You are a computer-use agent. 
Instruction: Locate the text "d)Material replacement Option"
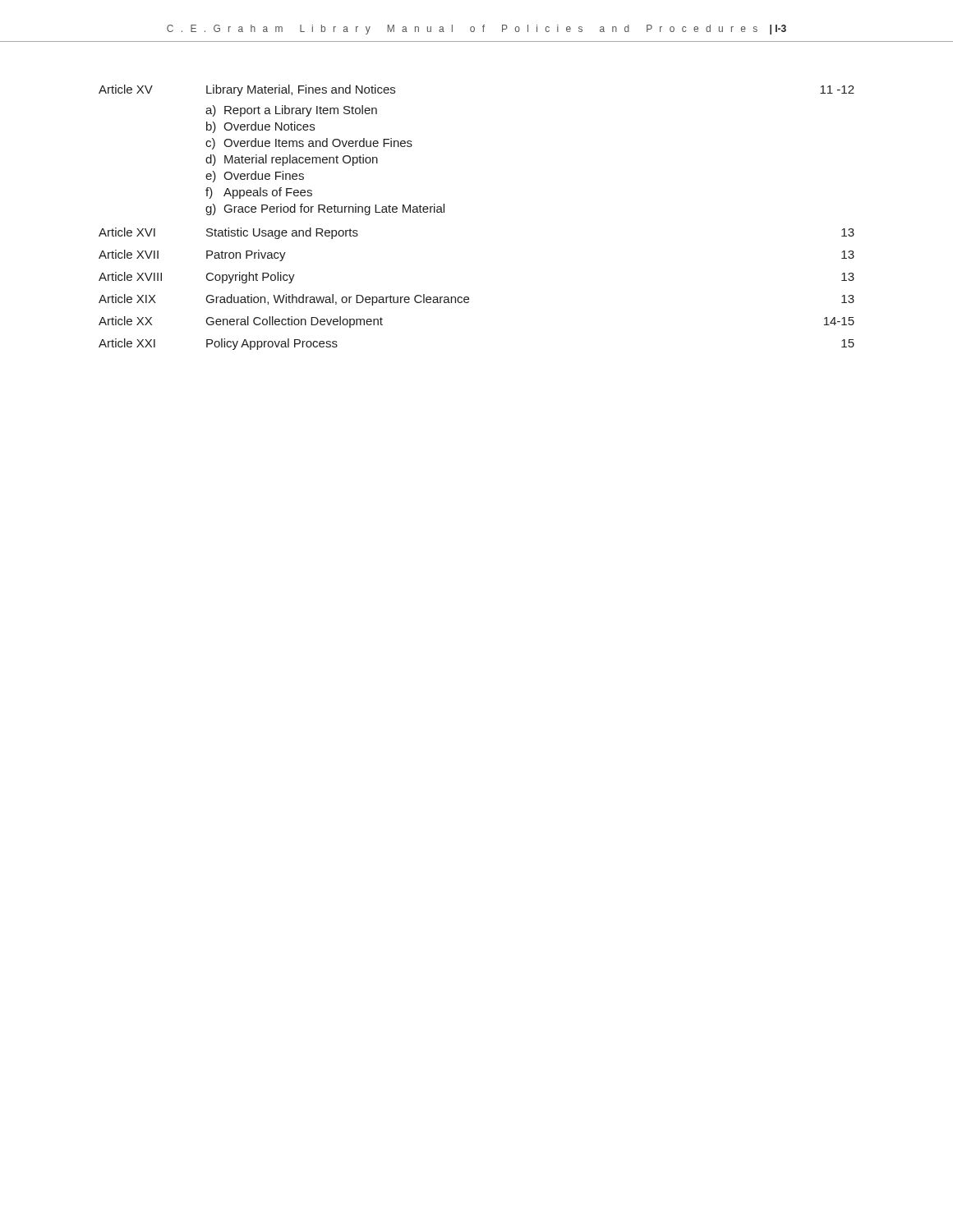point(292,159)
